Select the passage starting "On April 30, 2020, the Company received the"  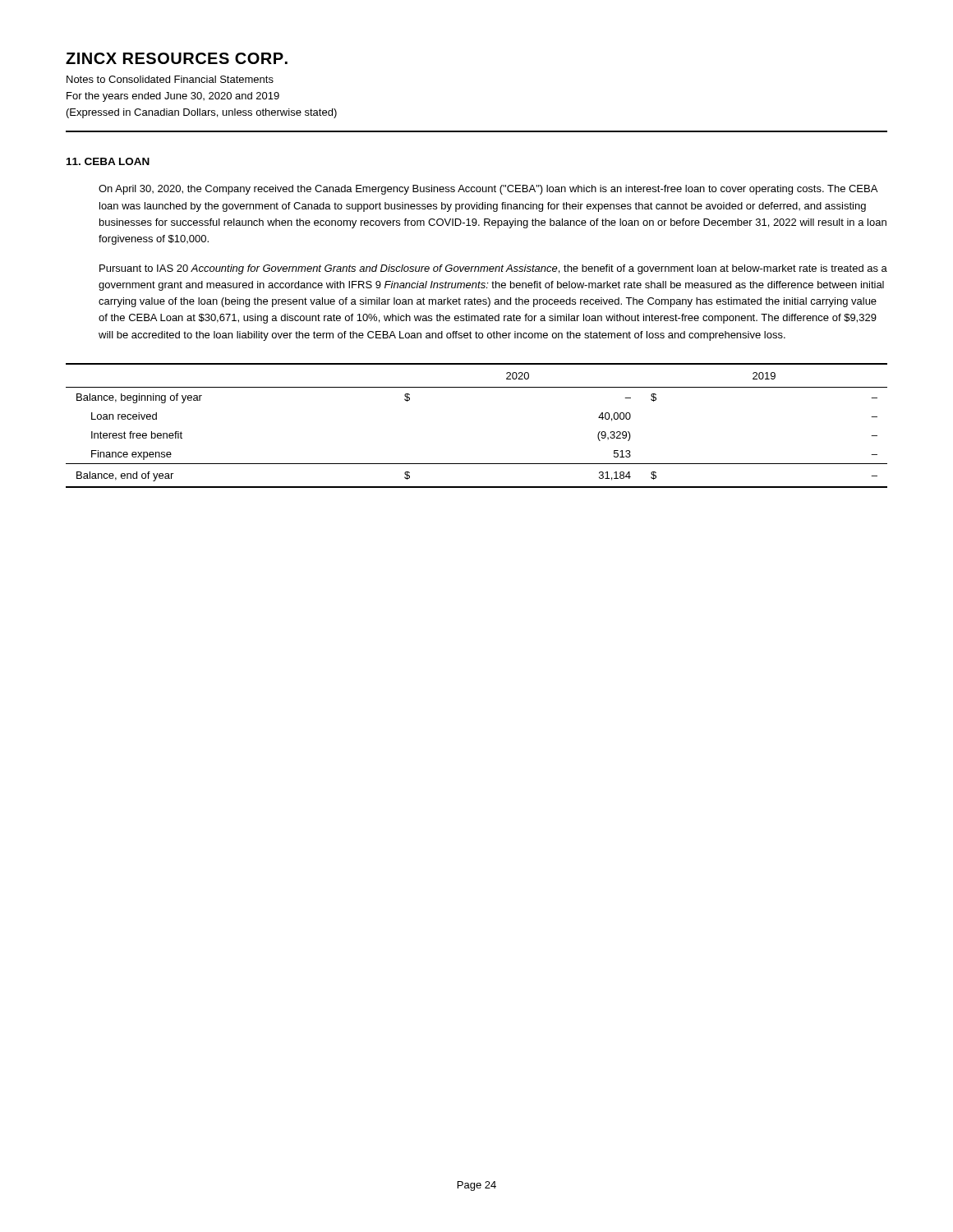[493, 214]
